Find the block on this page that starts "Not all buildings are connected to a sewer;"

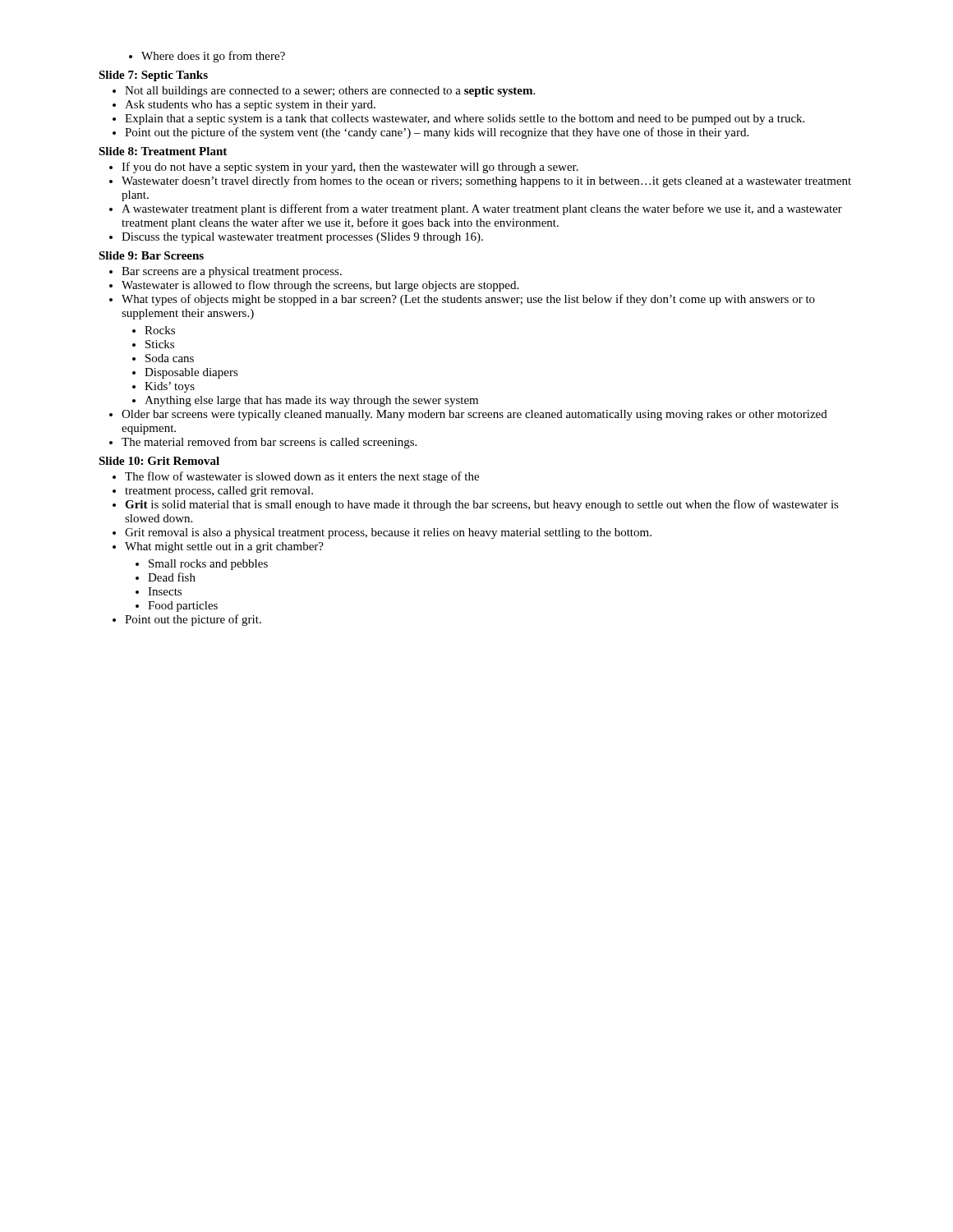coord(490,91)
